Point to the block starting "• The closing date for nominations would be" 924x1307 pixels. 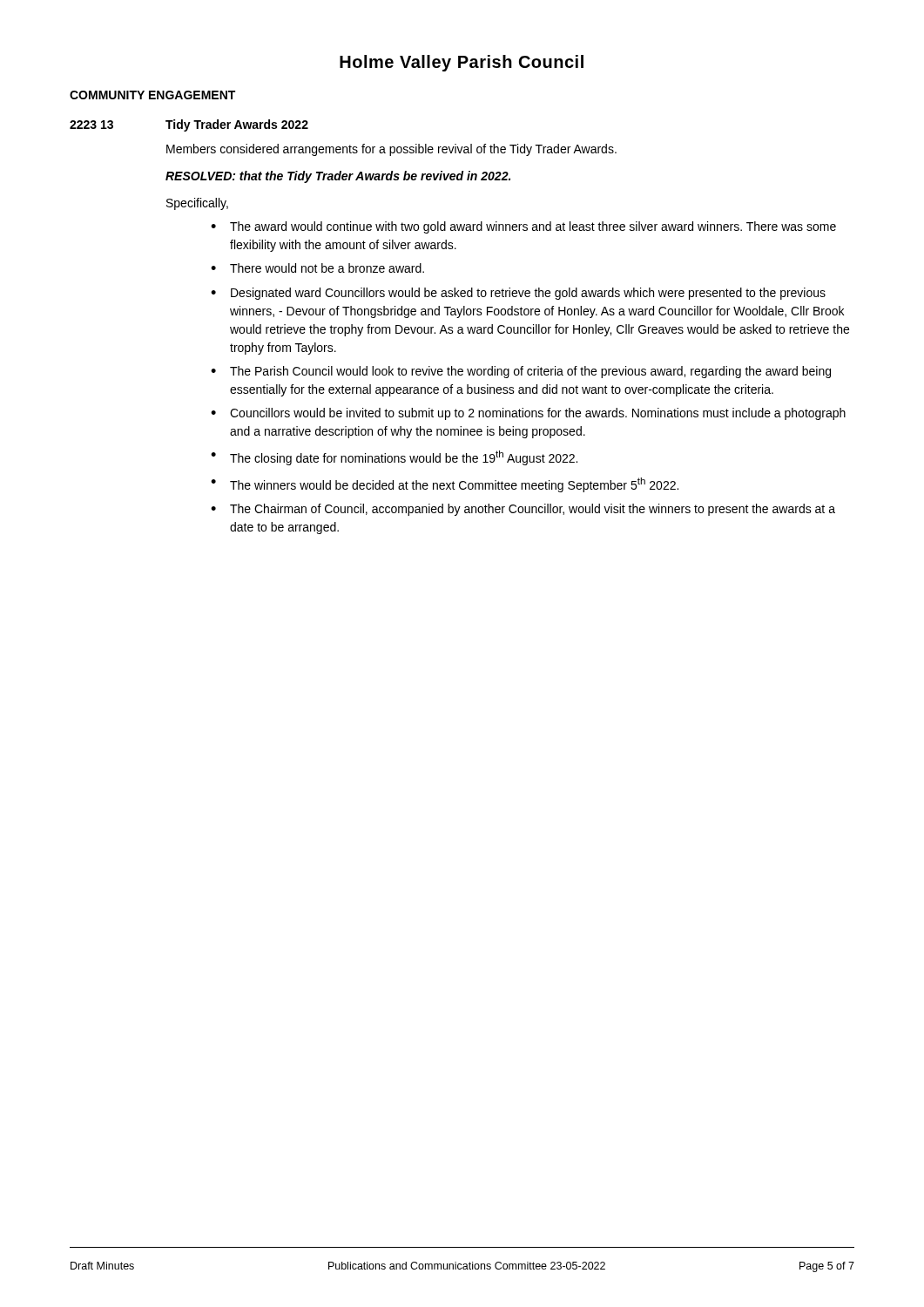[x=533, y=457]
